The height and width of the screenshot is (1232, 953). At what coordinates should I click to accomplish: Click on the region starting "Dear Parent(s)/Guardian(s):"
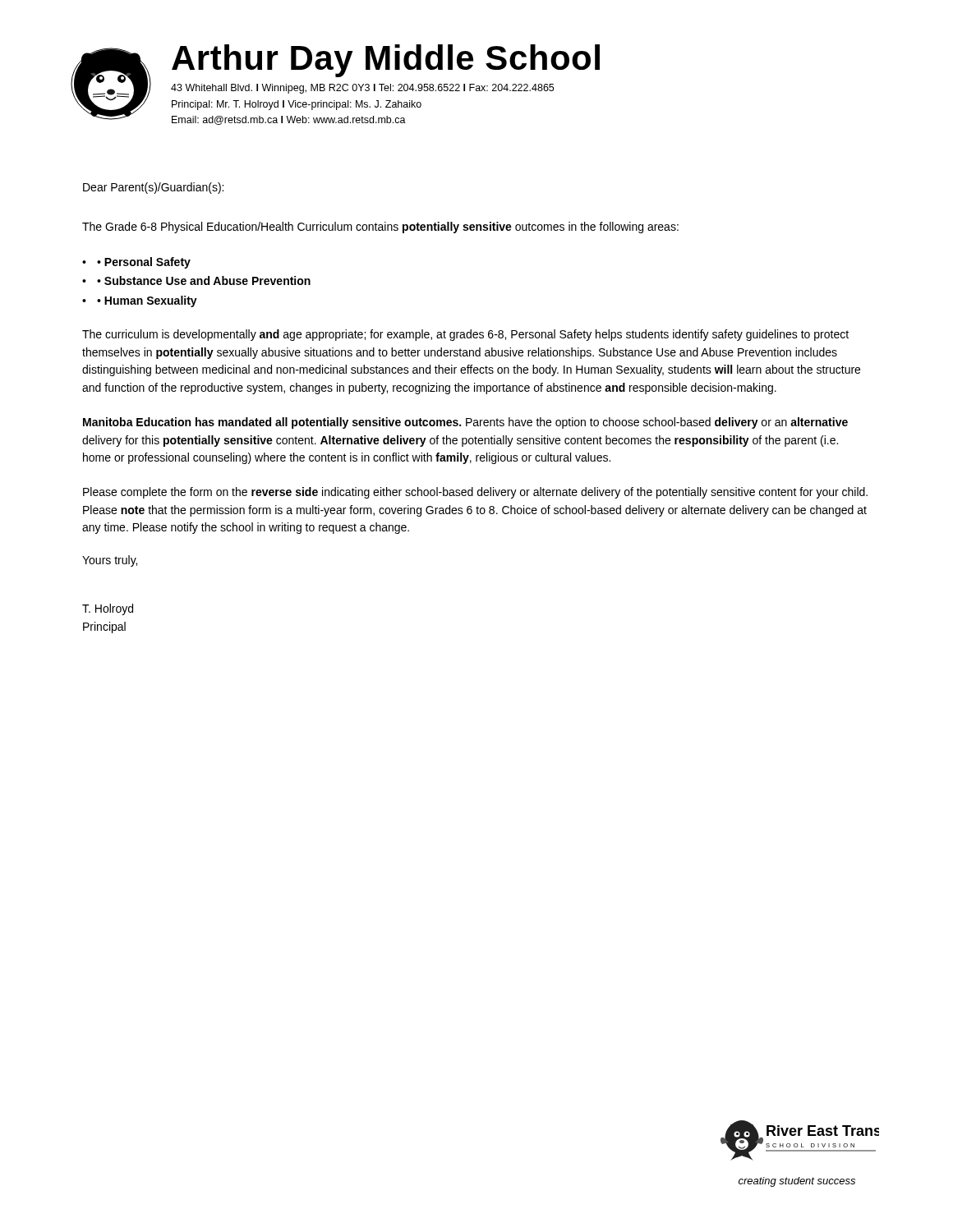153,187
